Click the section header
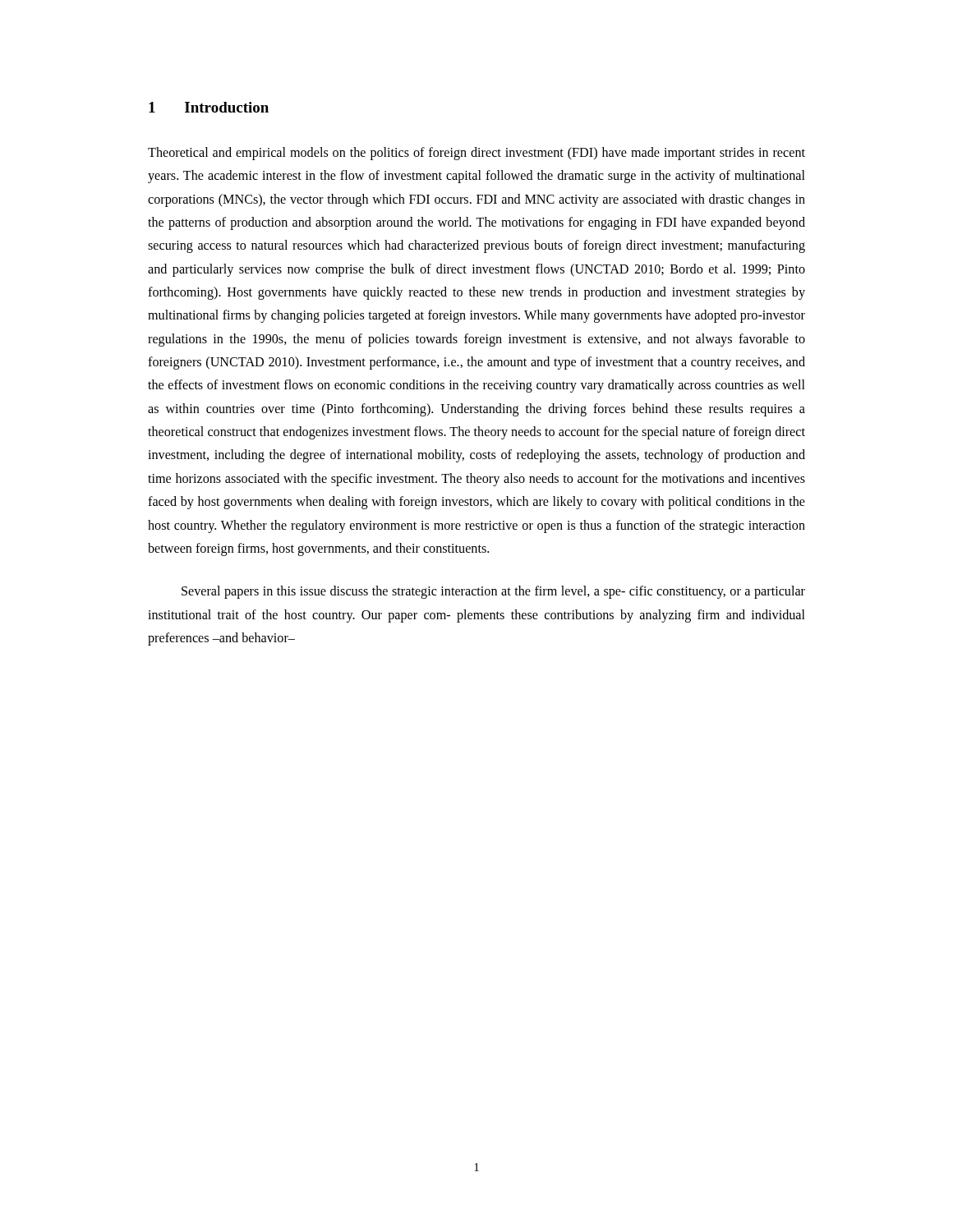953x1232 pixels. tap(208, 107)
